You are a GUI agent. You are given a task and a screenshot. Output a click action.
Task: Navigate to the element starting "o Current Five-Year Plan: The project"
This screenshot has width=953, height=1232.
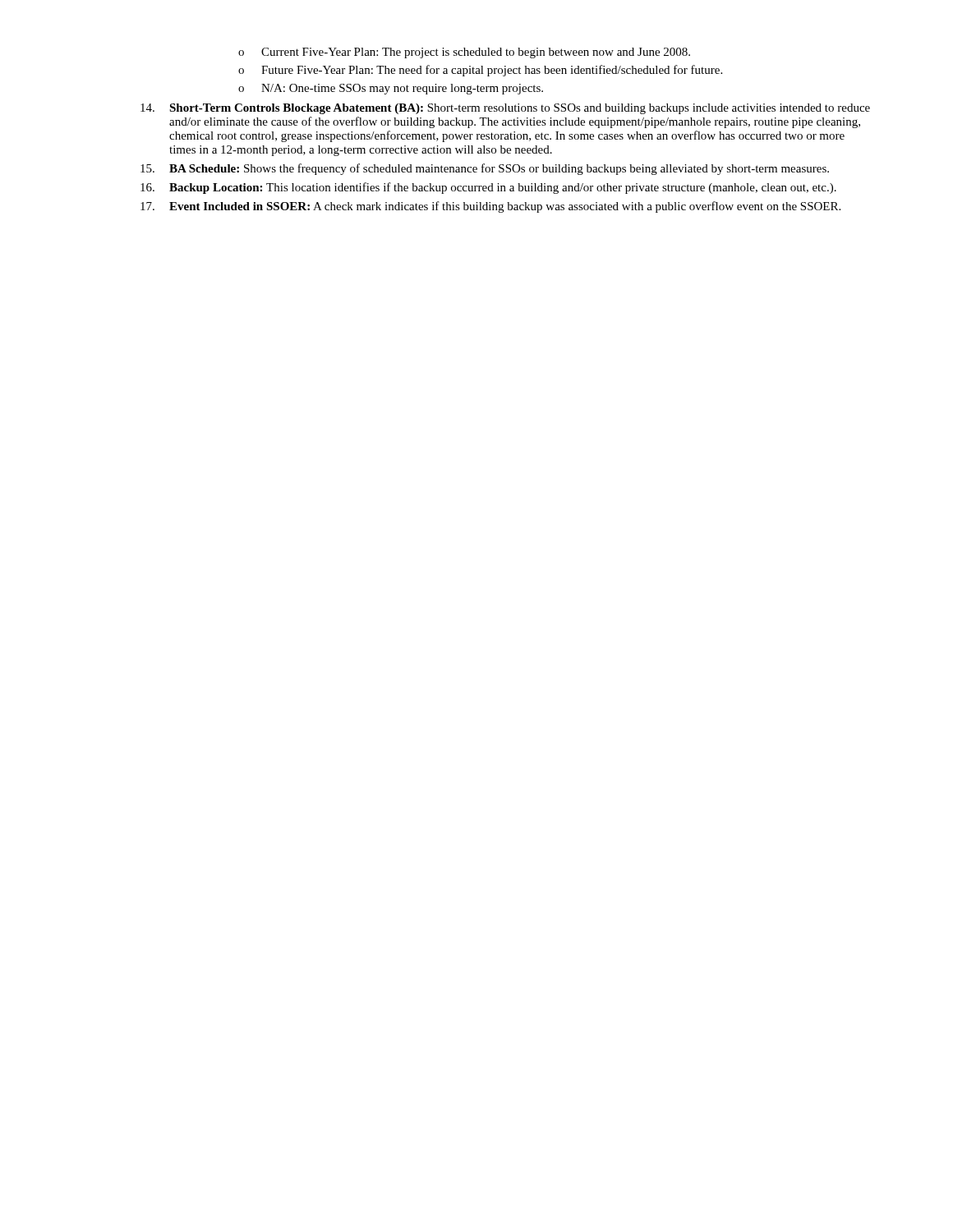coord(555,52)
